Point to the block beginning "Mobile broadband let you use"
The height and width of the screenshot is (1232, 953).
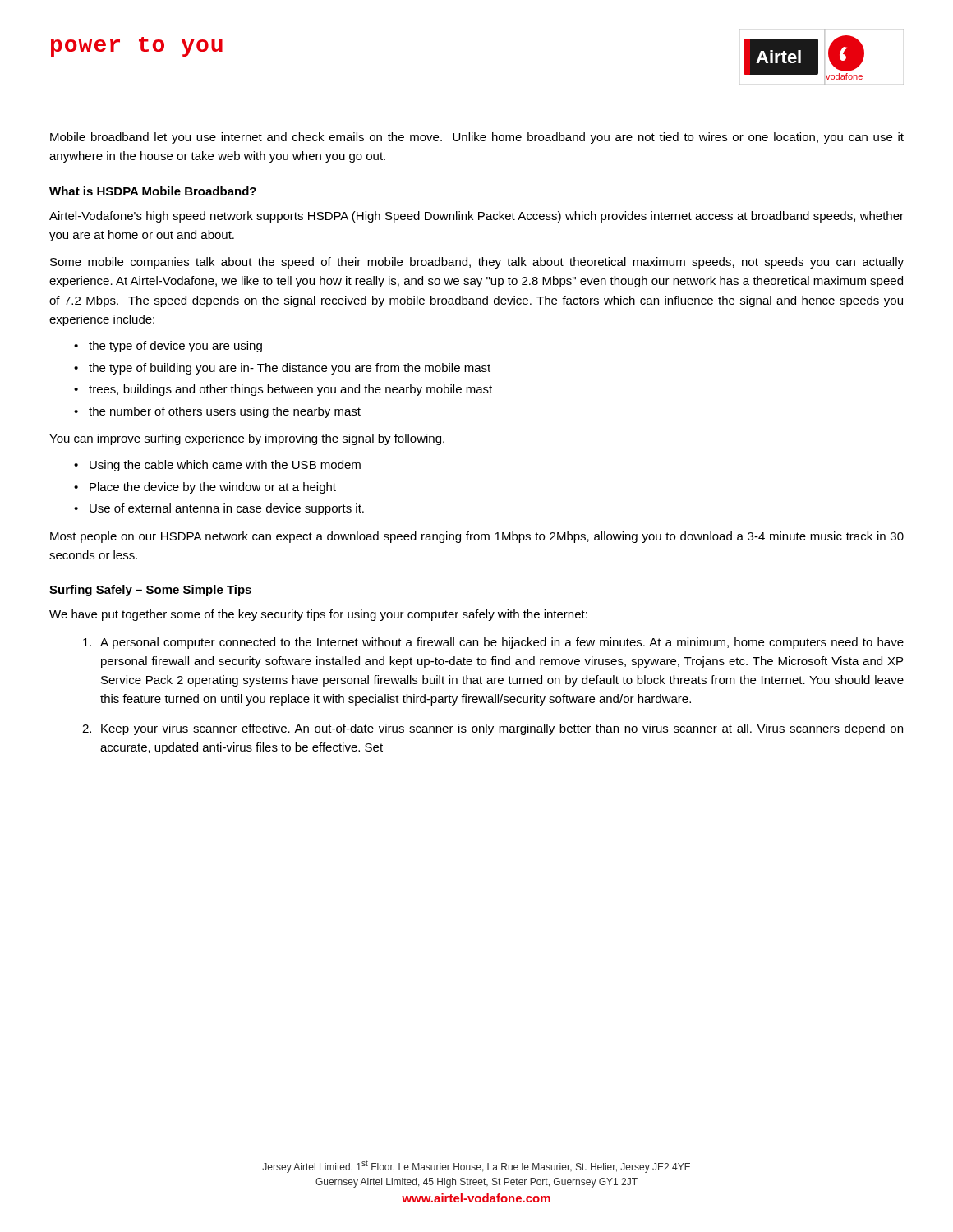[x=476, y=146]
